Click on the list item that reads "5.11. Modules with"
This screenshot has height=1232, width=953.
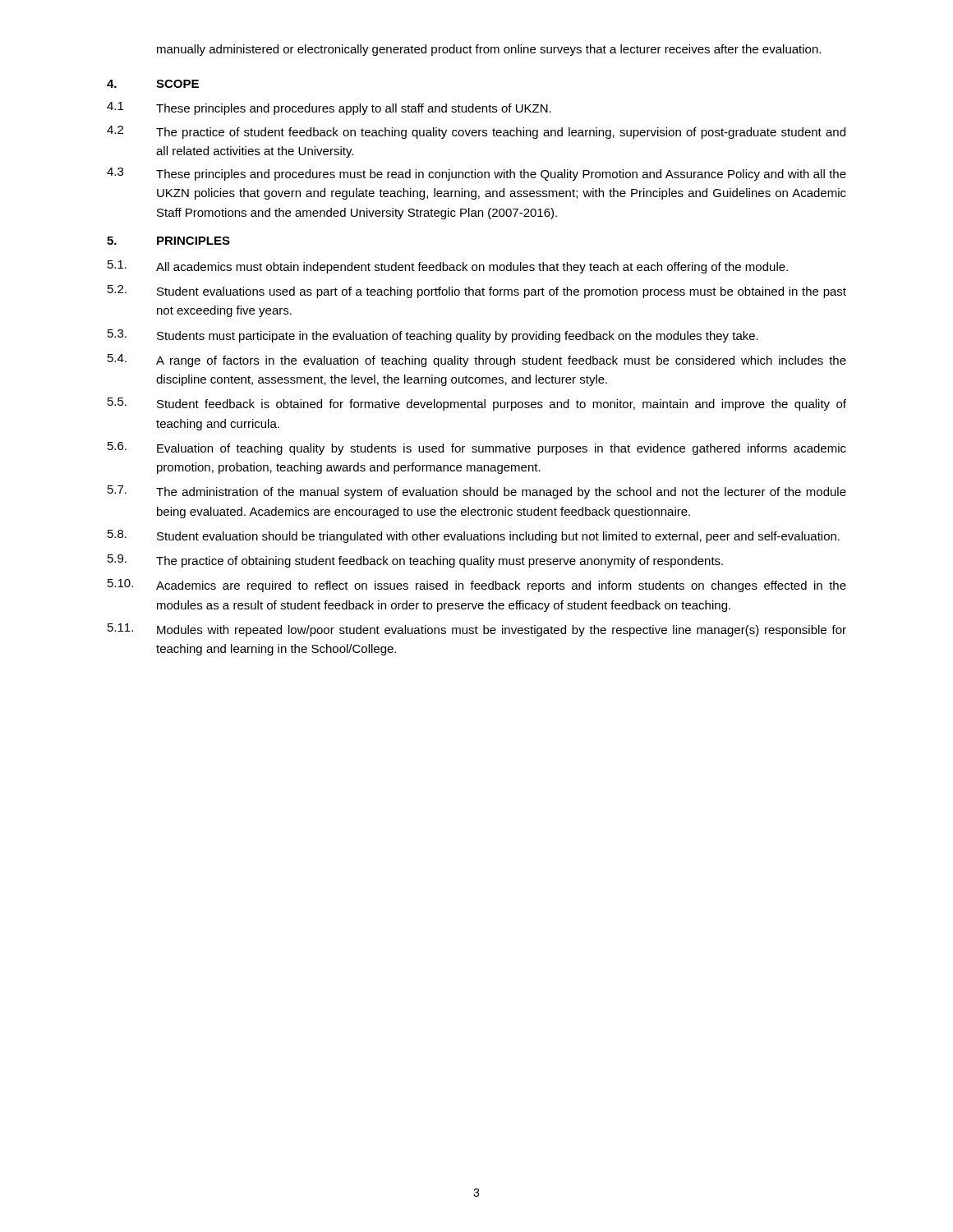[x=476, y=639]
